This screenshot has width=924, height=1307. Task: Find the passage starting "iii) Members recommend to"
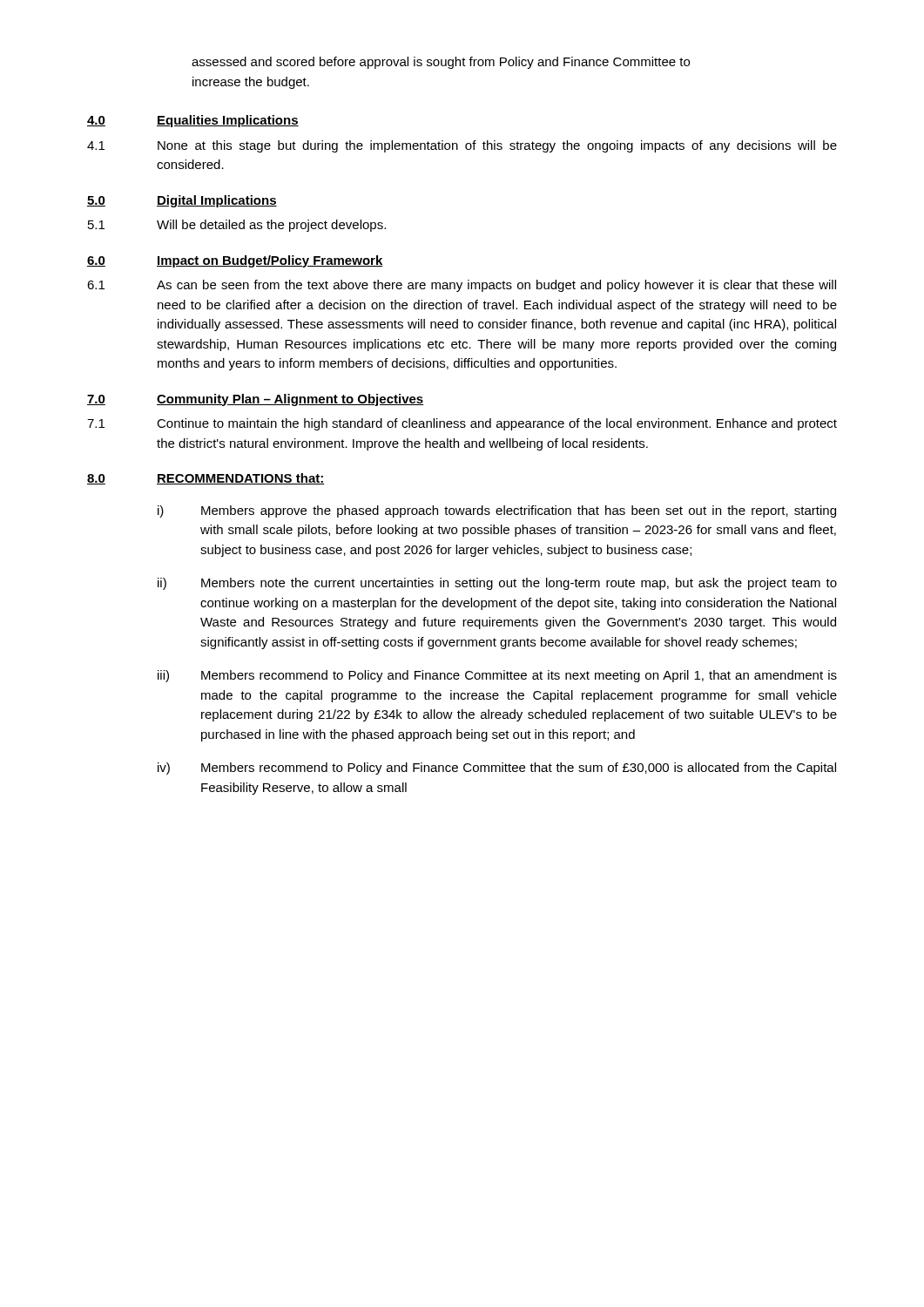pyautogui.click(x=497, y=705)
